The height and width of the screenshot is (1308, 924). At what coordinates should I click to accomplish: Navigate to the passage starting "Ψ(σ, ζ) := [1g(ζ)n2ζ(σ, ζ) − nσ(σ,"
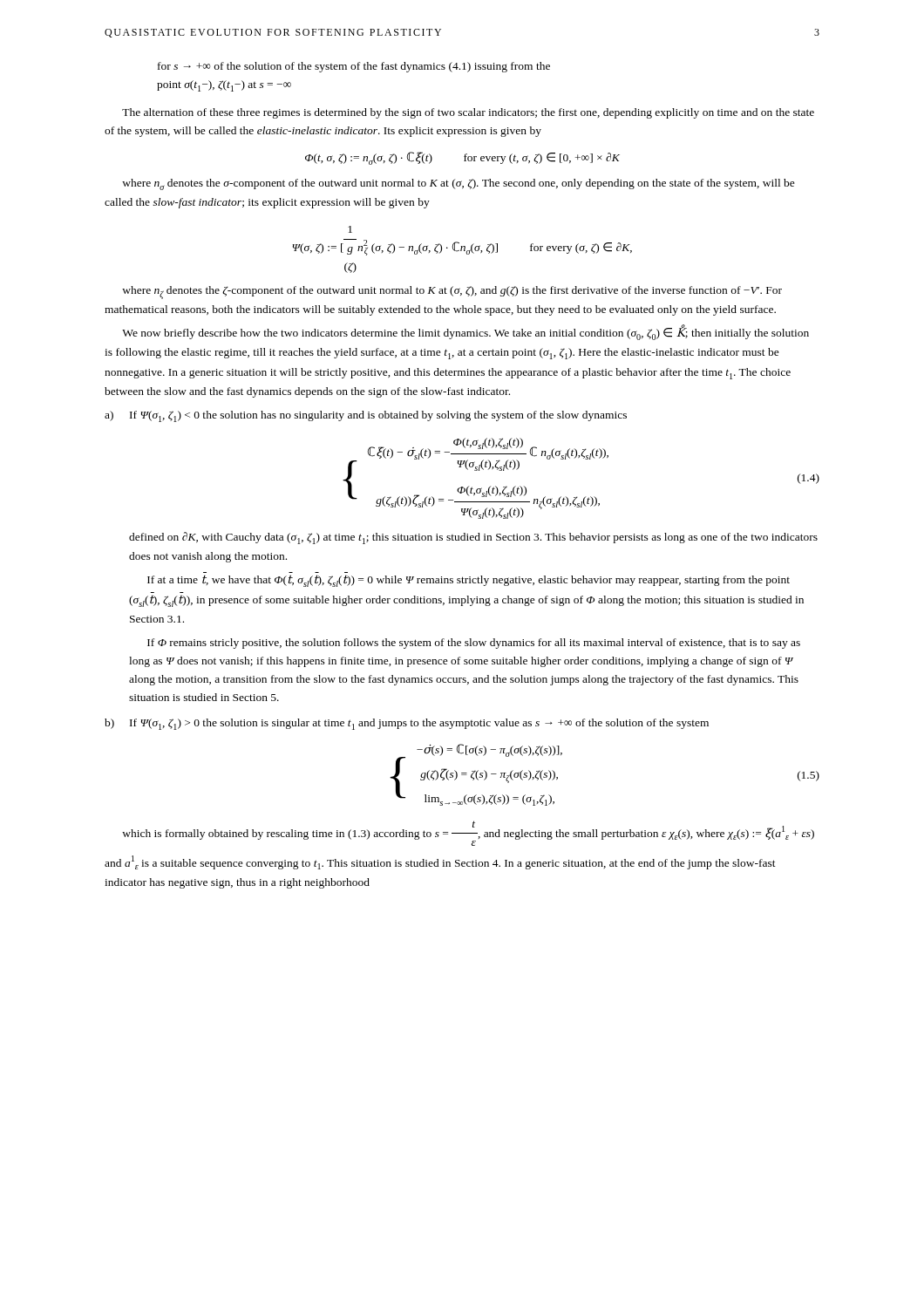pos(462,248)
